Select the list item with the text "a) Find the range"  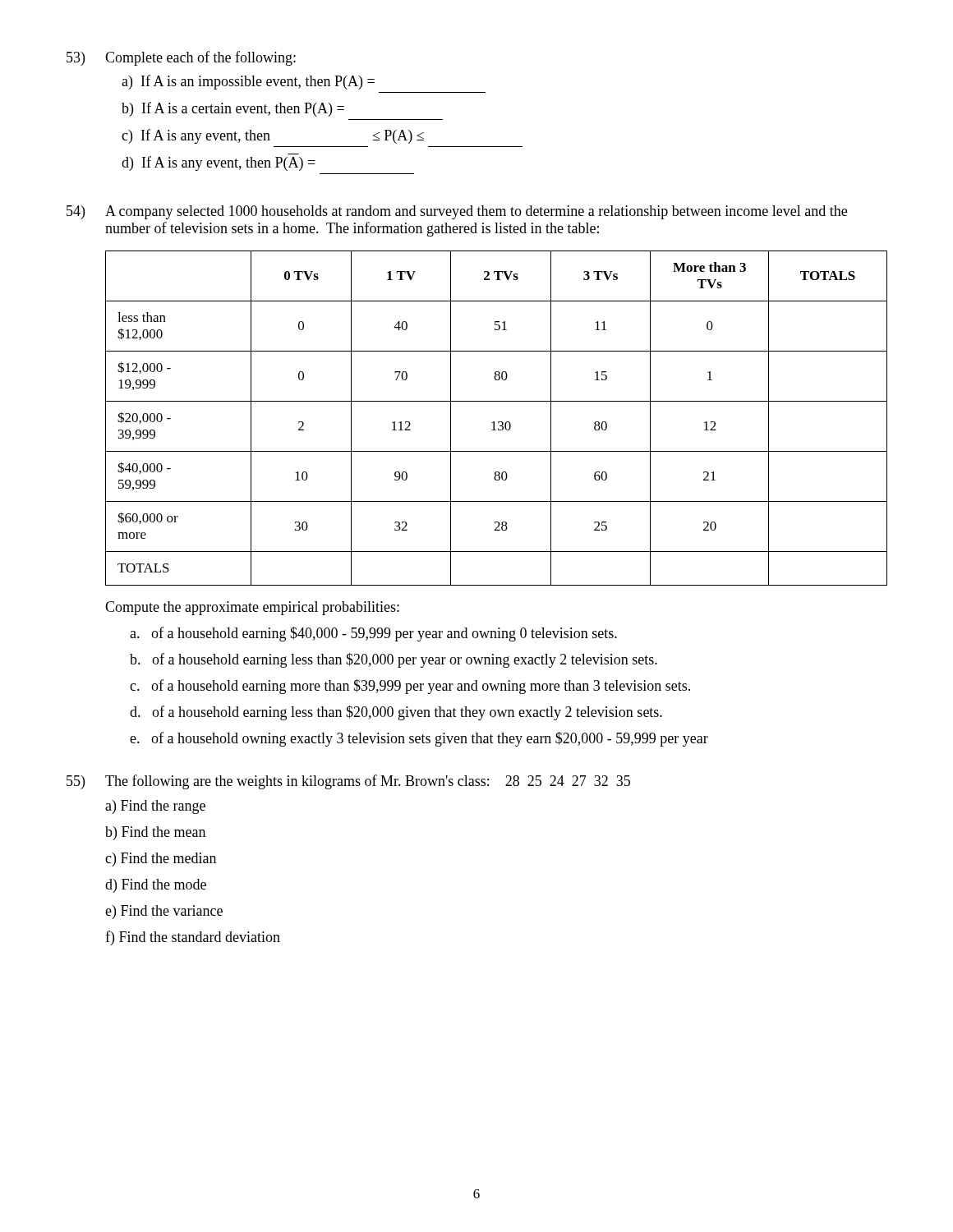[155, 806]
